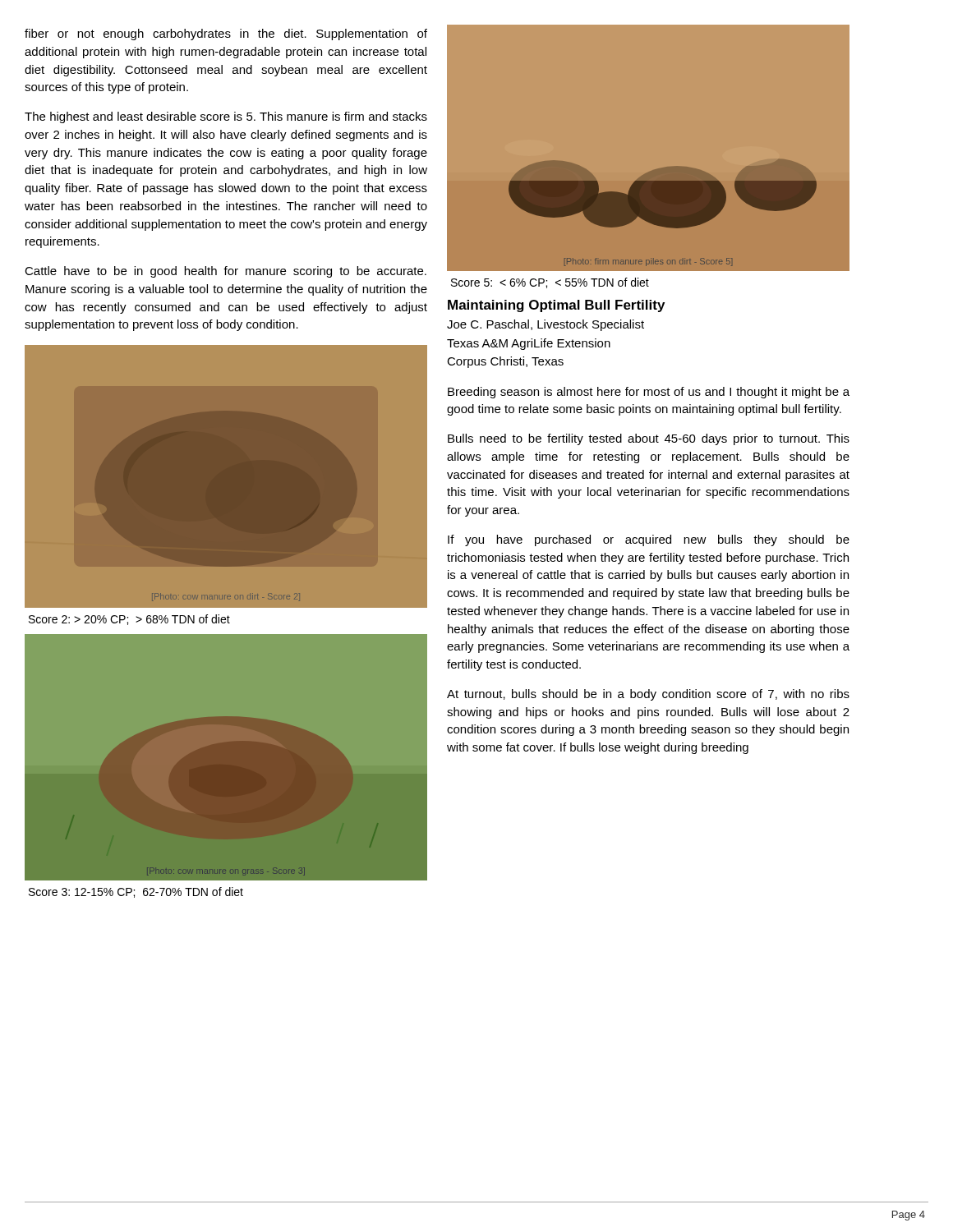Navigate to the region starting "Bulls need to be fertility tested"
953x1232 pixels.
click(x=648, y=474)
